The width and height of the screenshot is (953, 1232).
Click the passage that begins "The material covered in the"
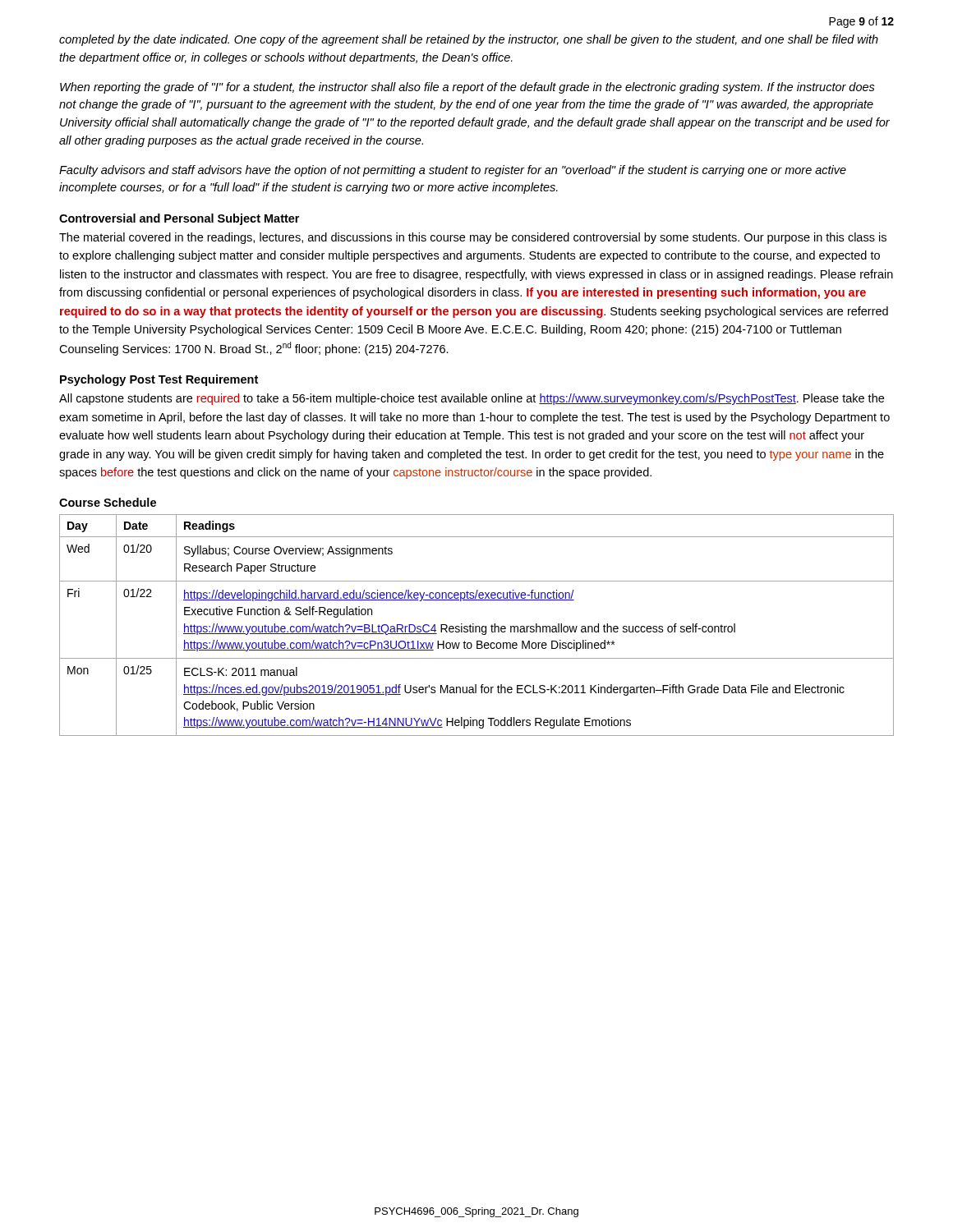tap(476, 293)
